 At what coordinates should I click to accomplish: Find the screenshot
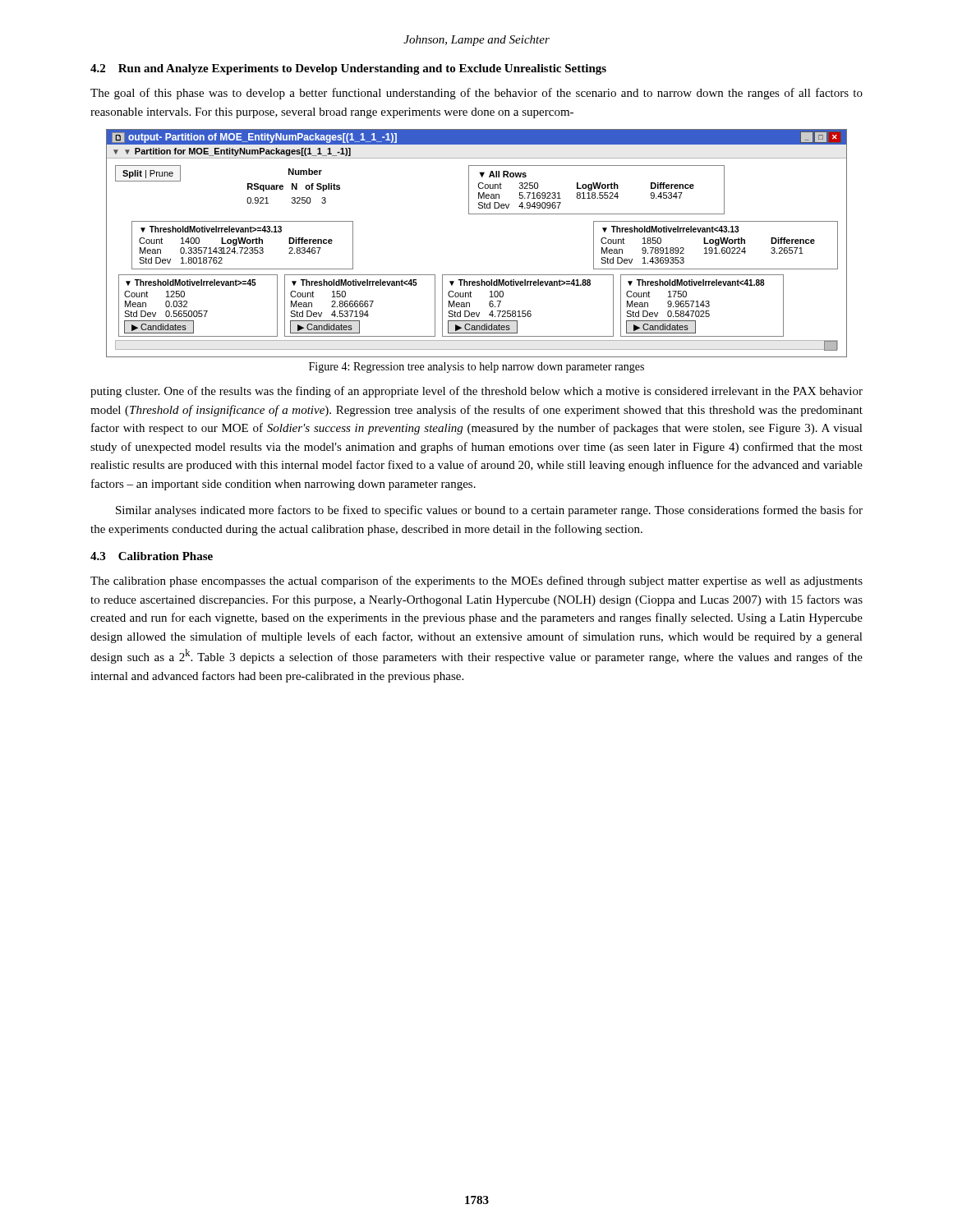[476, 243]
